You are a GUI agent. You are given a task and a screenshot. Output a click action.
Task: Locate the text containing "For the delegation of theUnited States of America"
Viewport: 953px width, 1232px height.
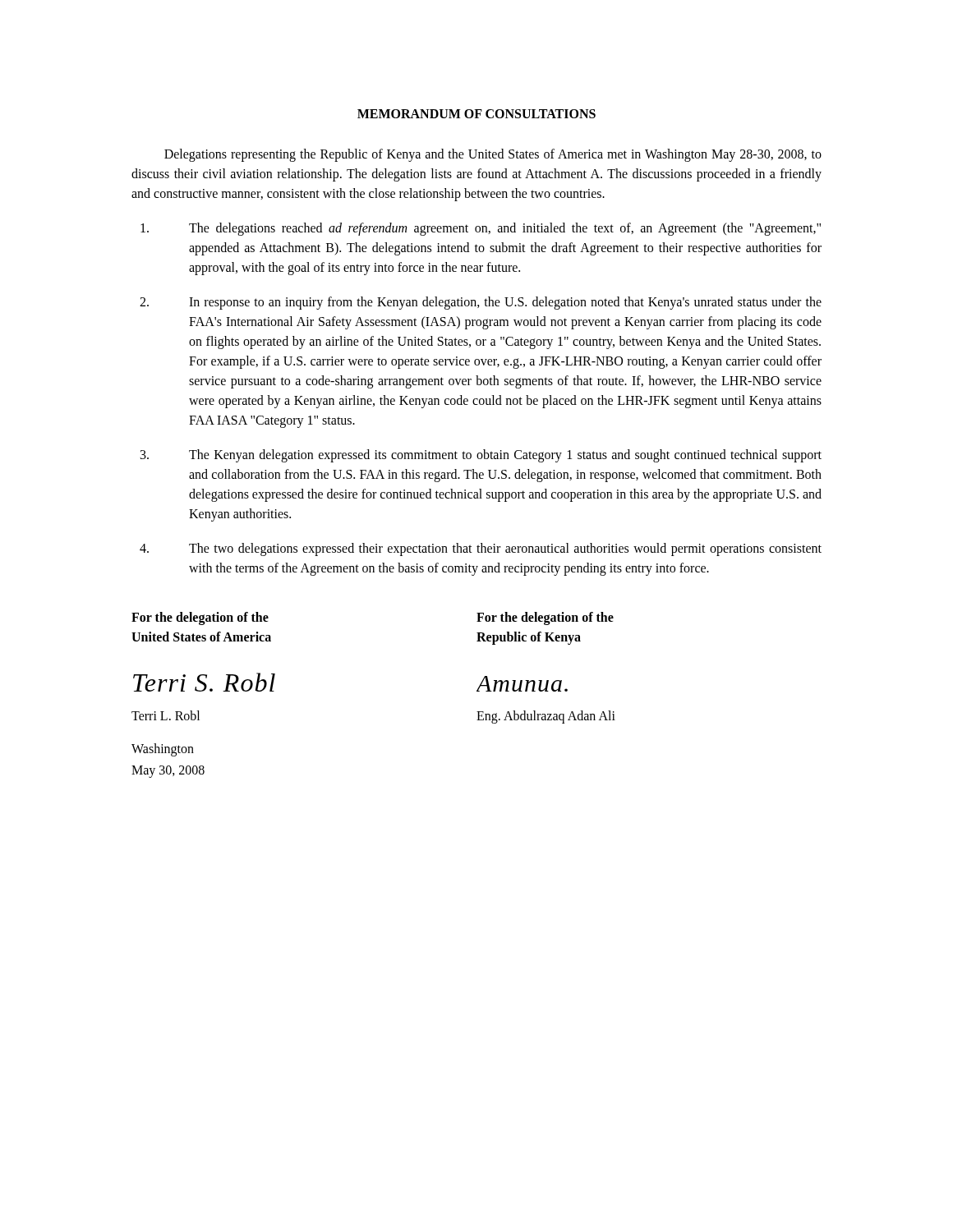pyautogui.click(x=201, y=627)
